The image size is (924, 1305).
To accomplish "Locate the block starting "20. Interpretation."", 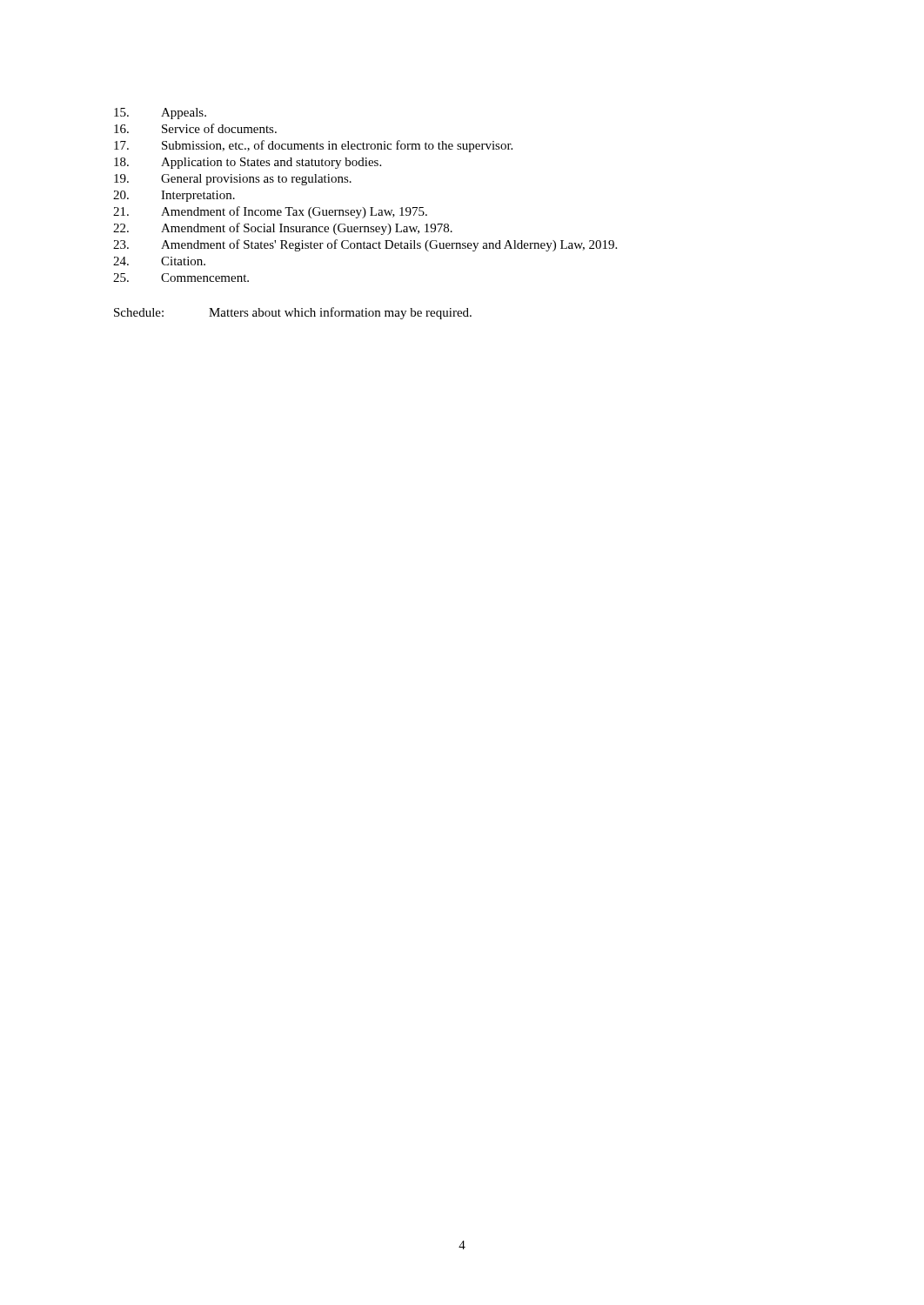I will (174, 196).
